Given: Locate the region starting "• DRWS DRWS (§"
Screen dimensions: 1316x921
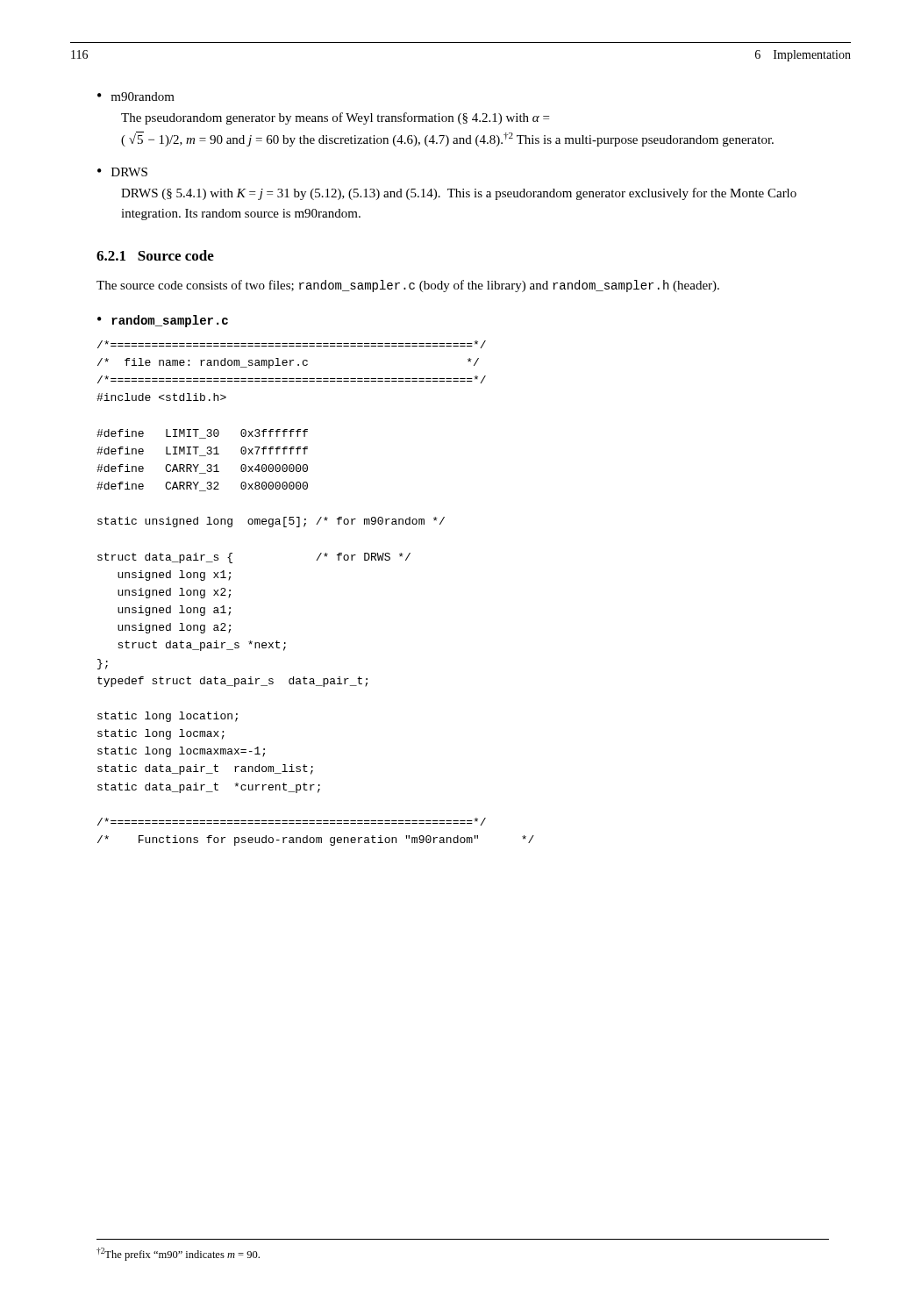Looking at the screenshot, I should pos(463,193).
